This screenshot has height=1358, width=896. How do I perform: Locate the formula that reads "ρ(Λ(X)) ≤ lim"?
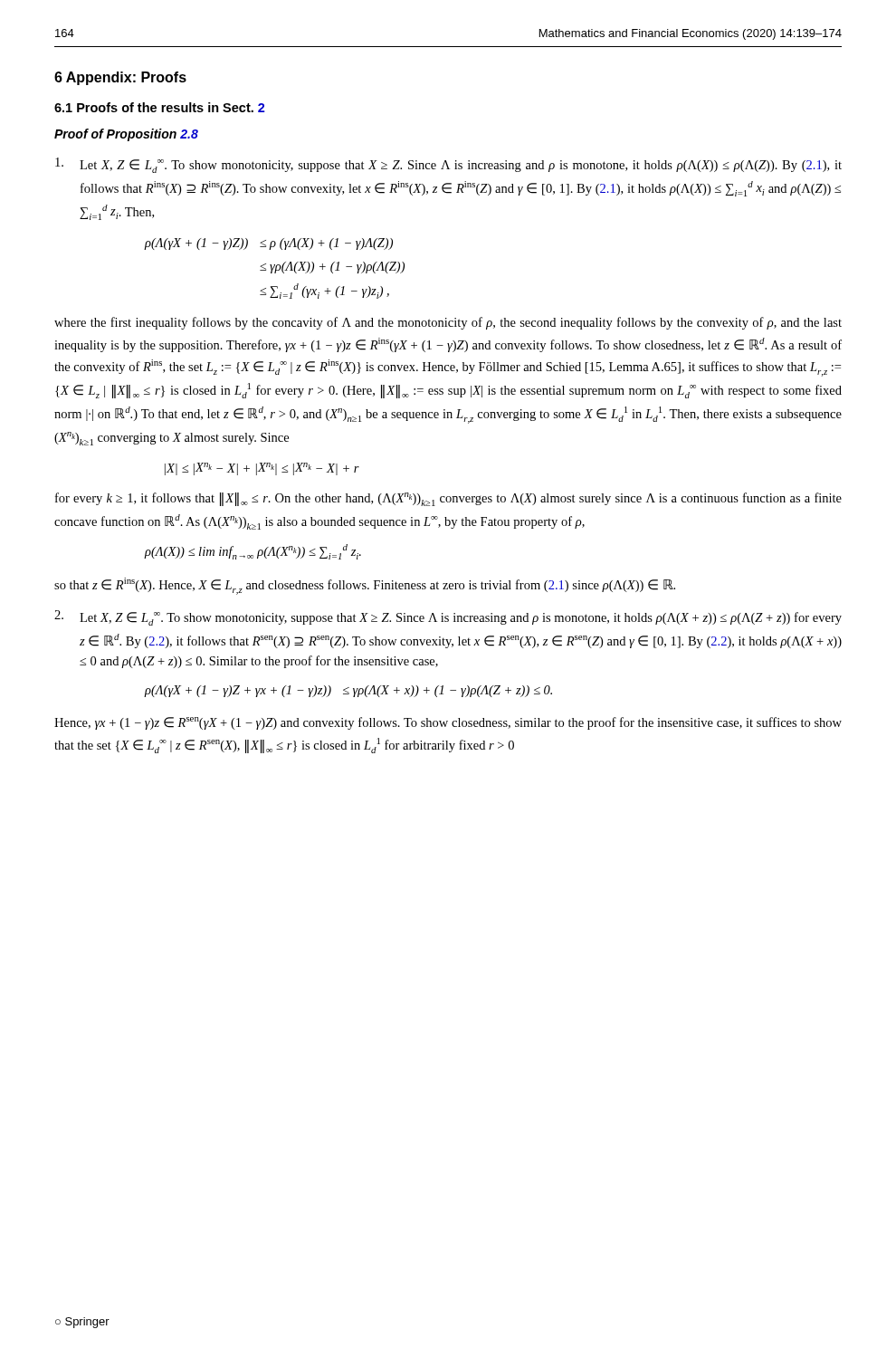pyautogui.click(x=253, y=552)
